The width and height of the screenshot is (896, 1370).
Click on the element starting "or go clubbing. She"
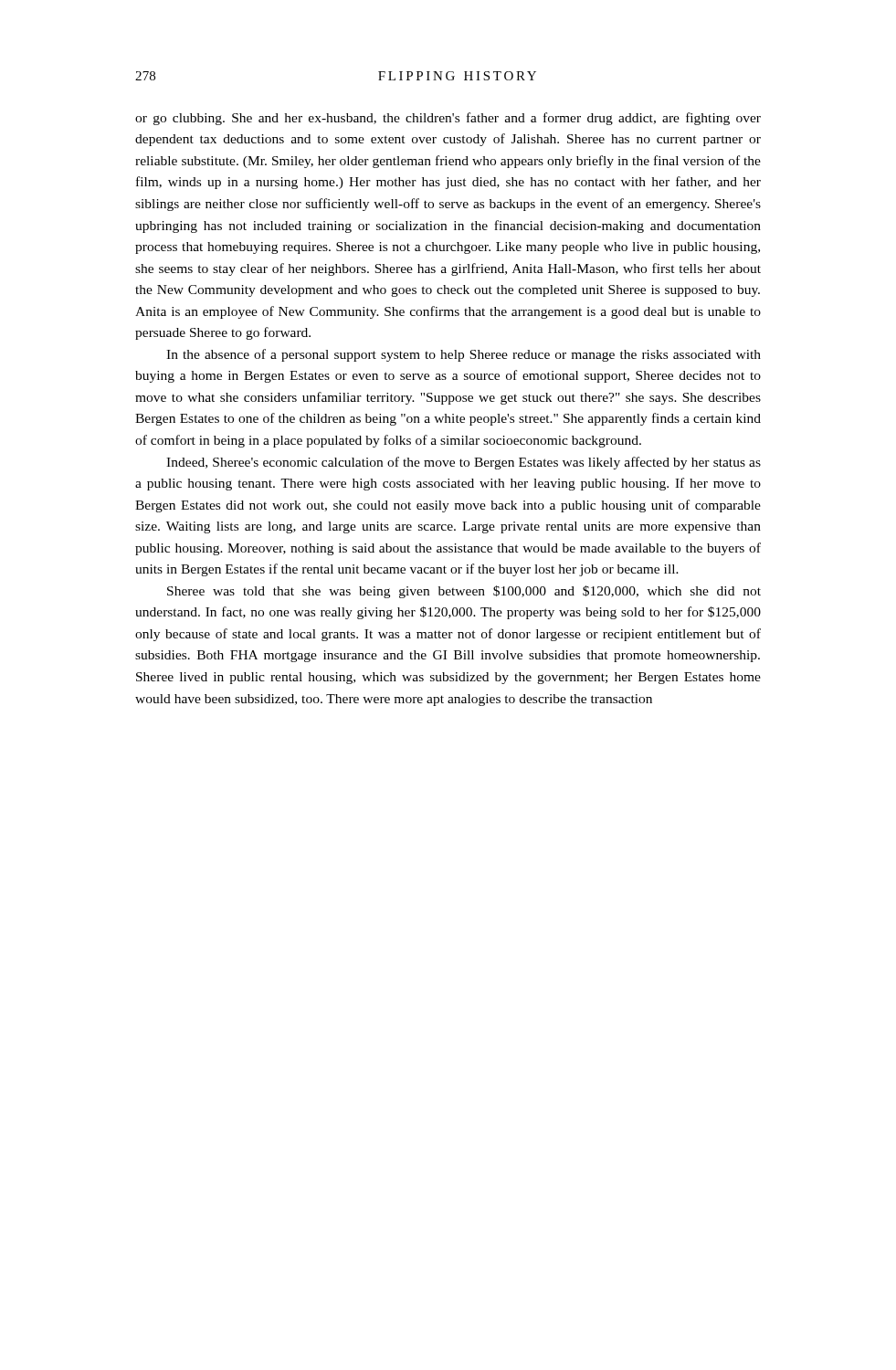448,225
